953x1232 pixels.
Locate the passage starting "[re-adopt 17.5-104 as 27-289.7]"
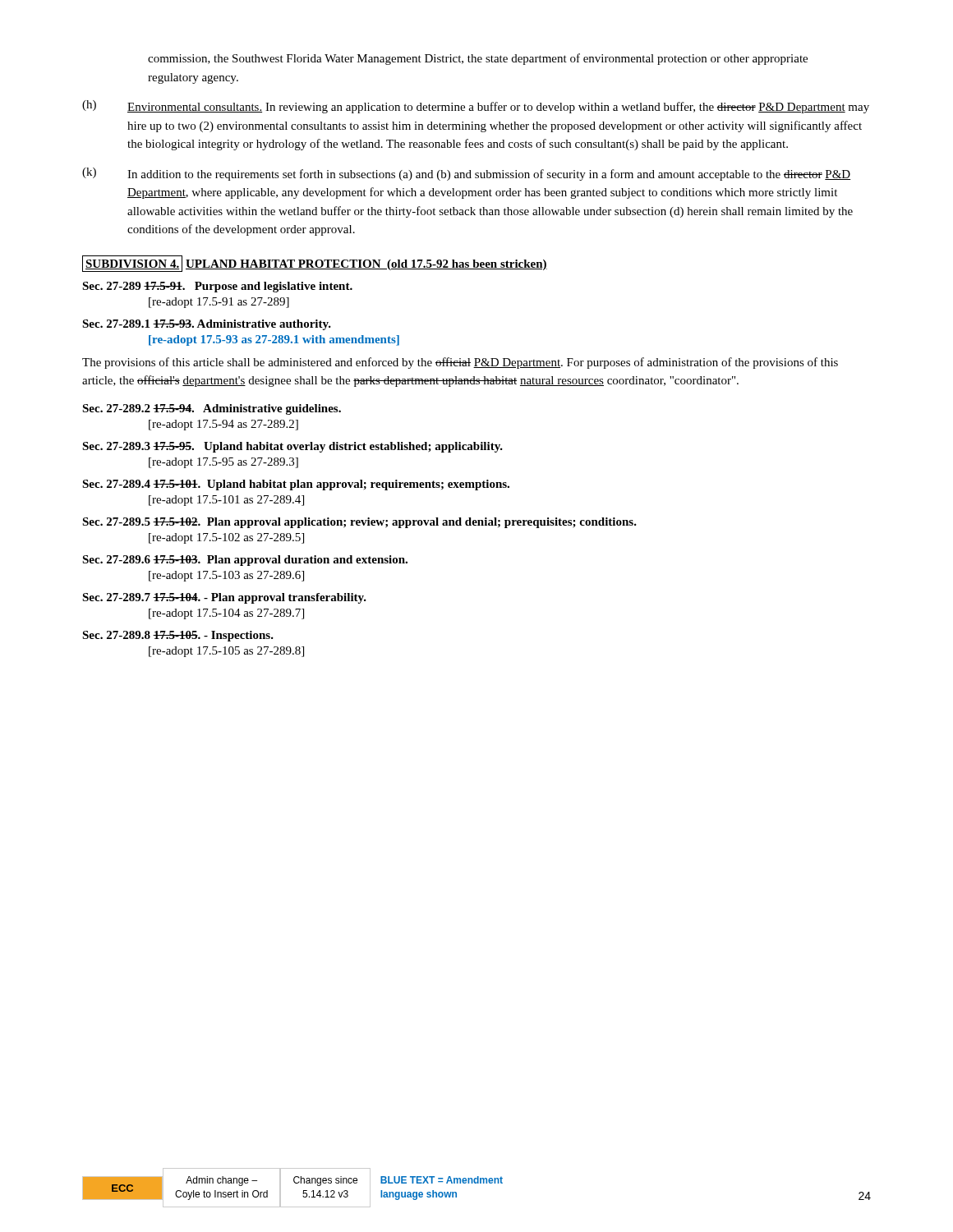coord(226,612)
